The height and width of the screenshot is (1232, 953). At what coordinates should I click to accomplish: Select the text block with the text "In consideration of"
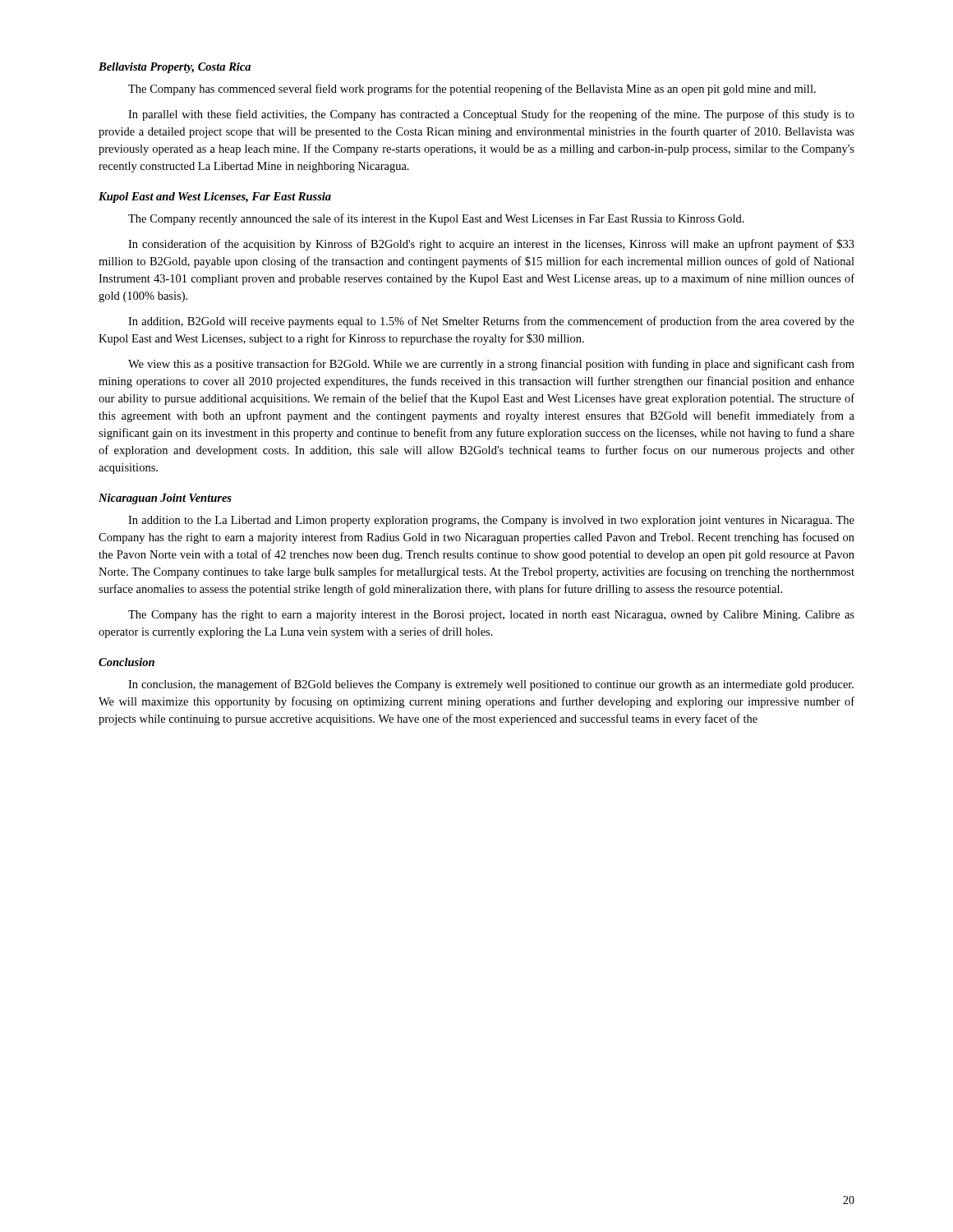(476, 270)
